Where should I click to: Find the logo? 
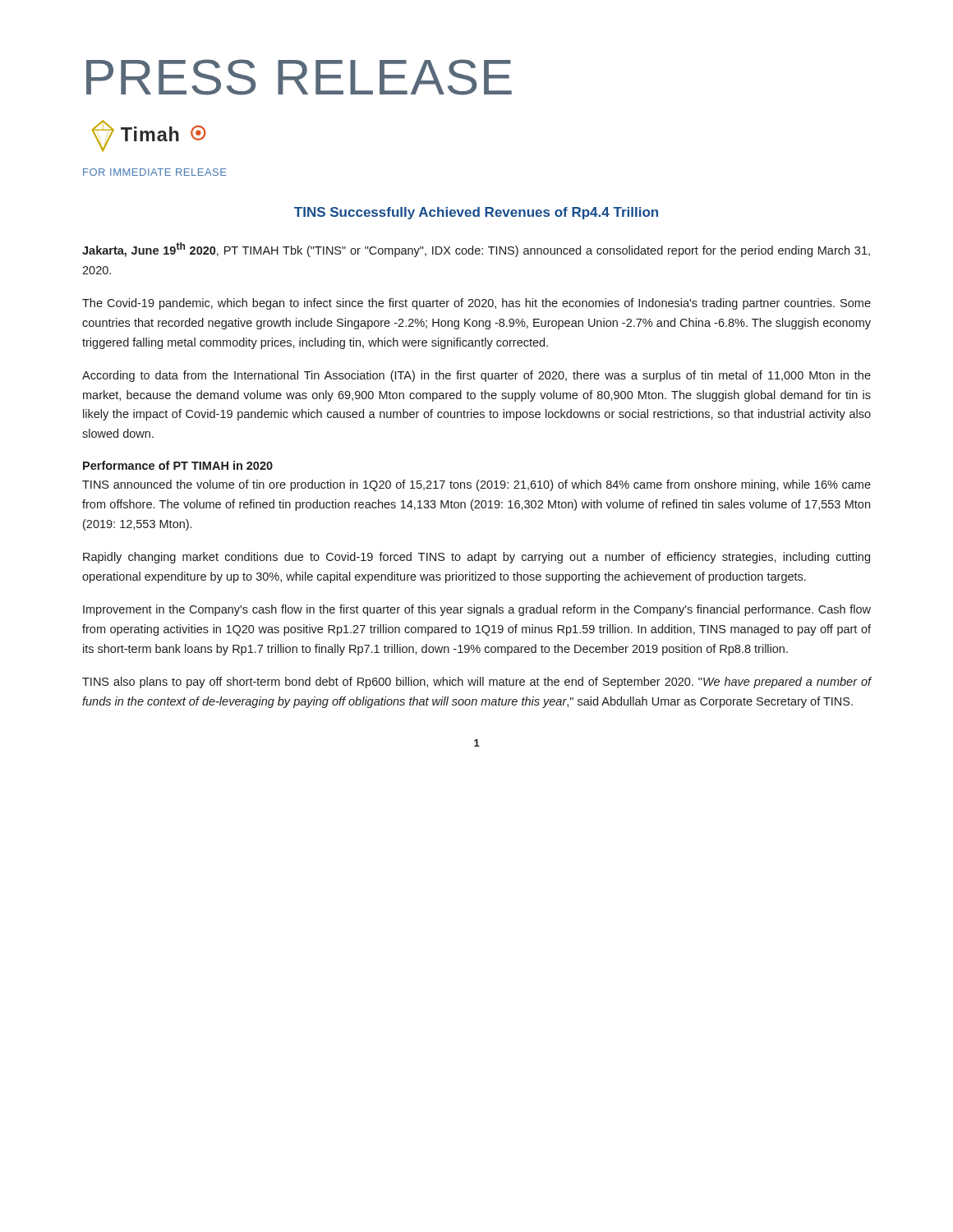[476, 138]
